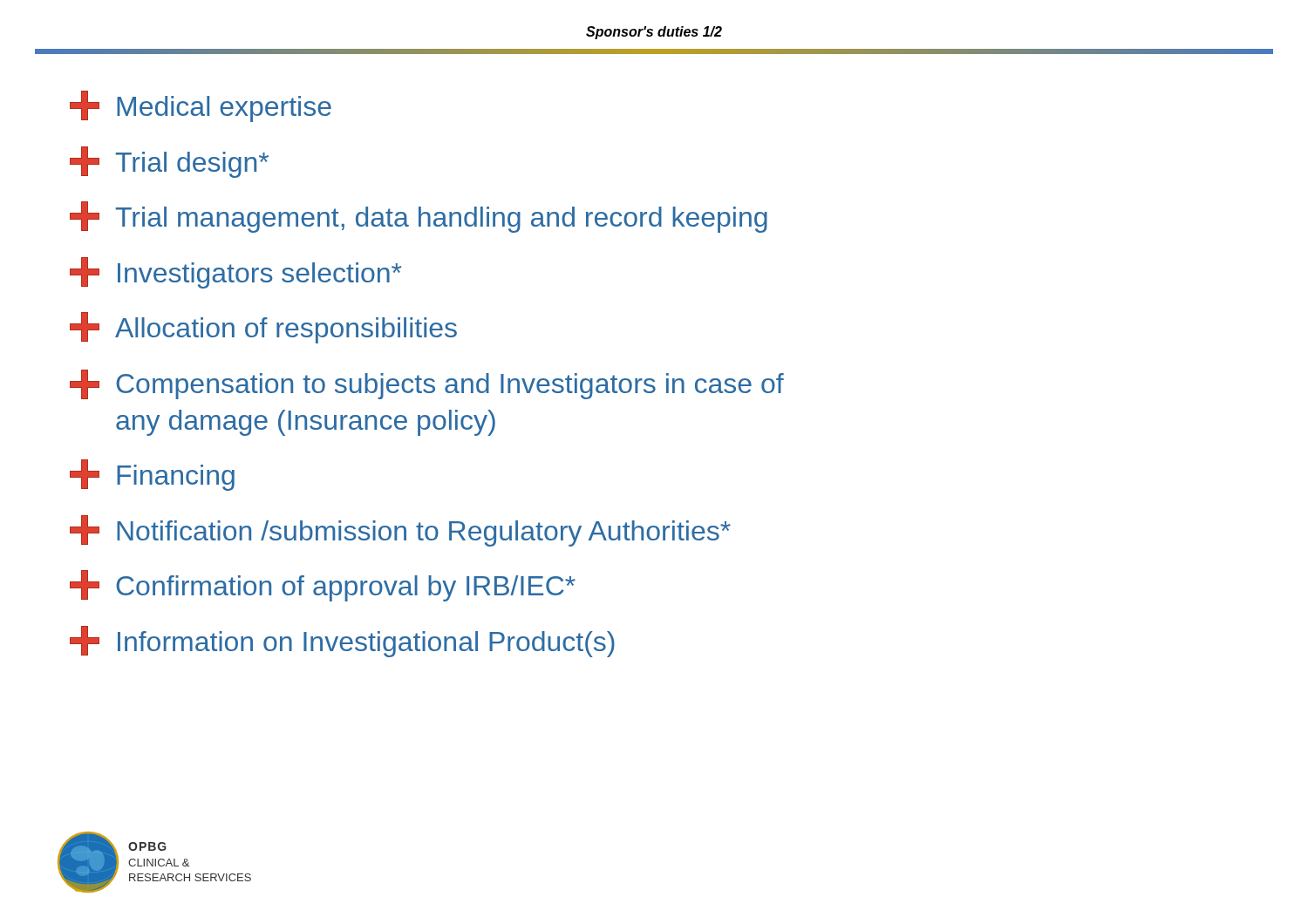This screenshot has height=924, width=1308.
Task: Click on the list item with the text "Trial design*"
Action: pyautogui.click(x=169, y=162)
